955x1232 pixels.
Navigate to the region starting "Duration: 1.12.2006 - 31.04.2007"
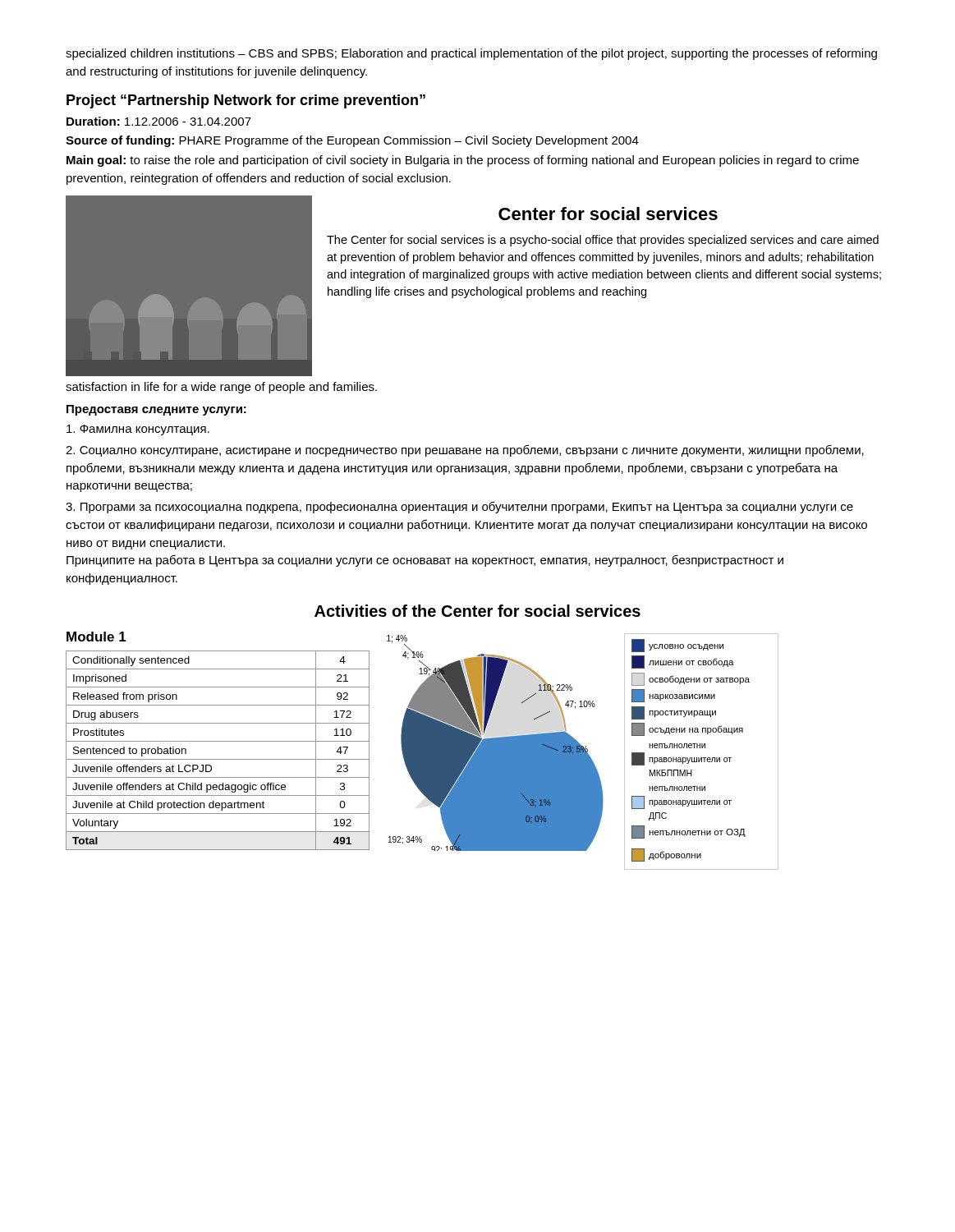click(158, 121)
